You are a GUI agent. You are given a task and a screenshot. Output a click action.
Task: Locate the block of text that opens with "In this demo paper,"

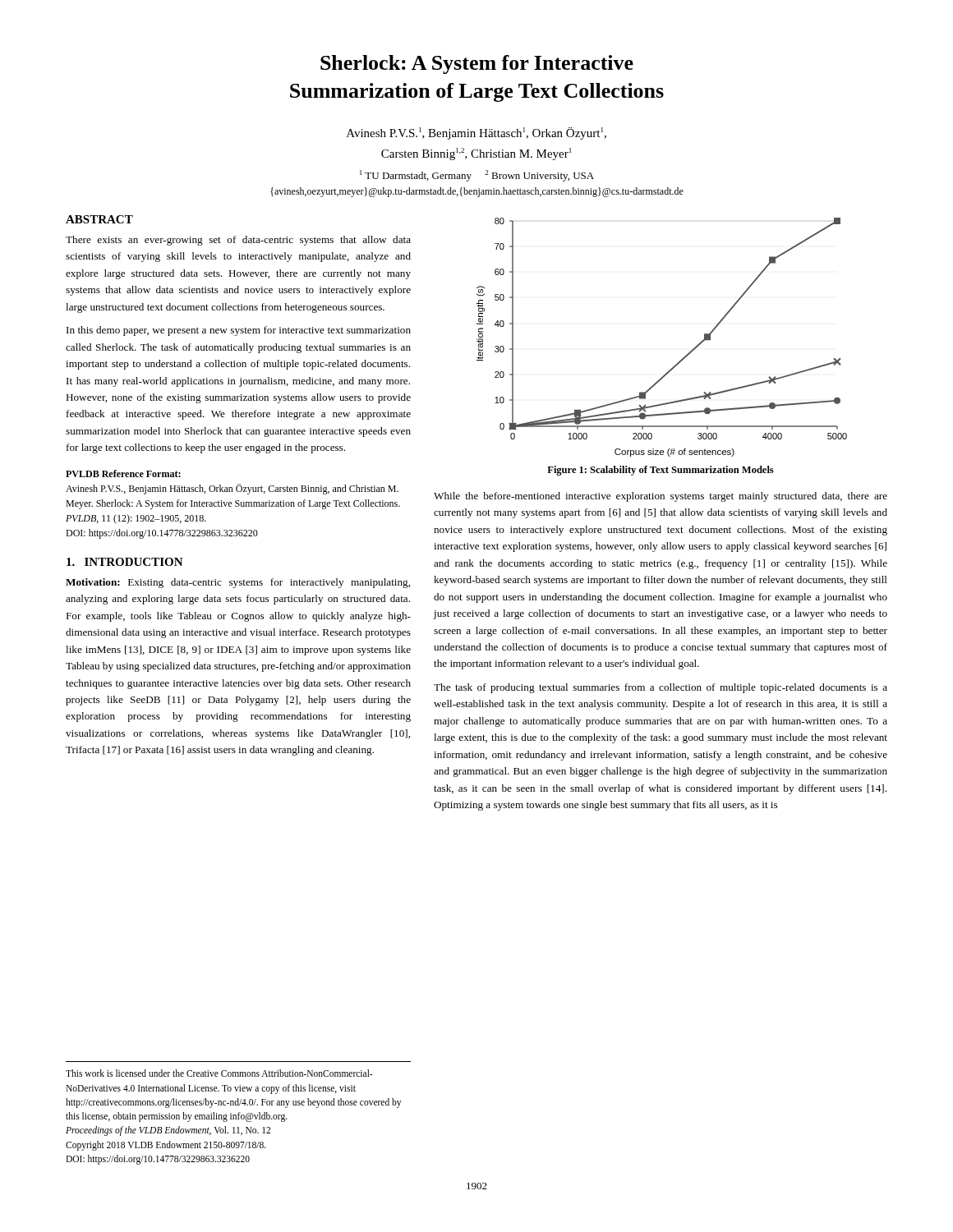(x=238, y=389)
